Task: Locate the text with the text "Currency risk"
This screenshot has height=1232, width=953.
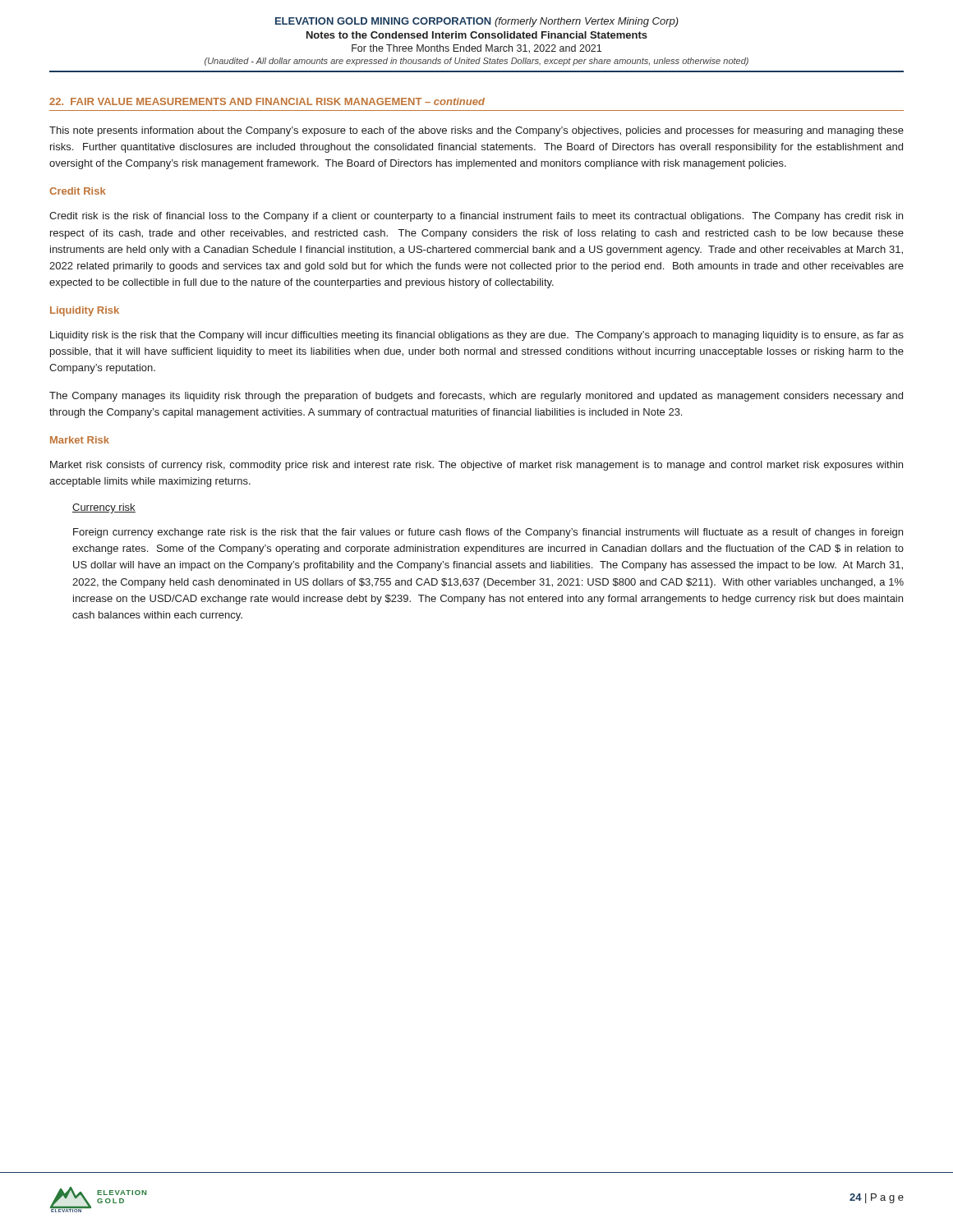Action: (104, 508)
